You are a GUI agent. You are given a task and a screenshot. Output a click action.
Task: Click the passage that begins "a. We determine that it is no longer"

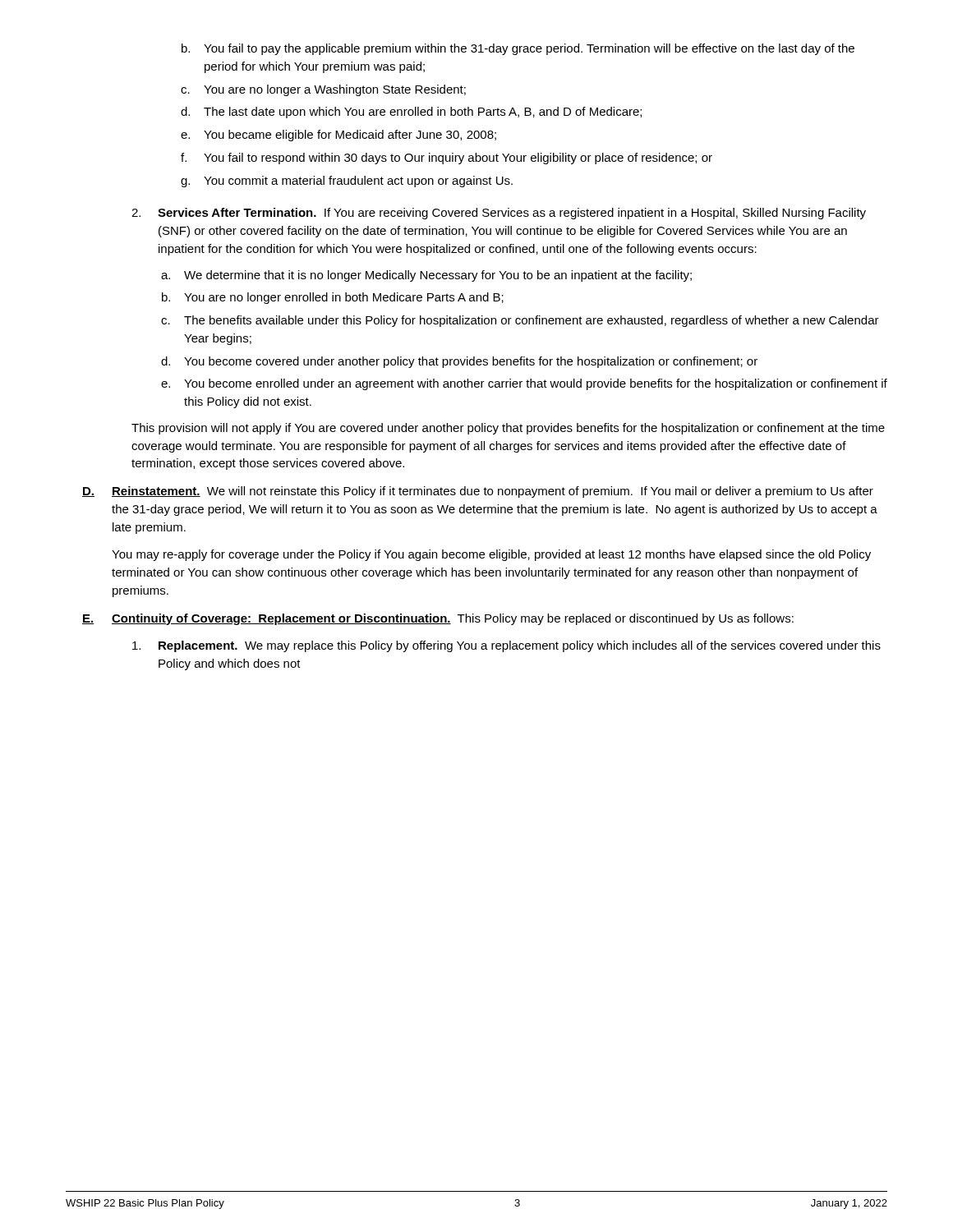[x=524, y=275]
